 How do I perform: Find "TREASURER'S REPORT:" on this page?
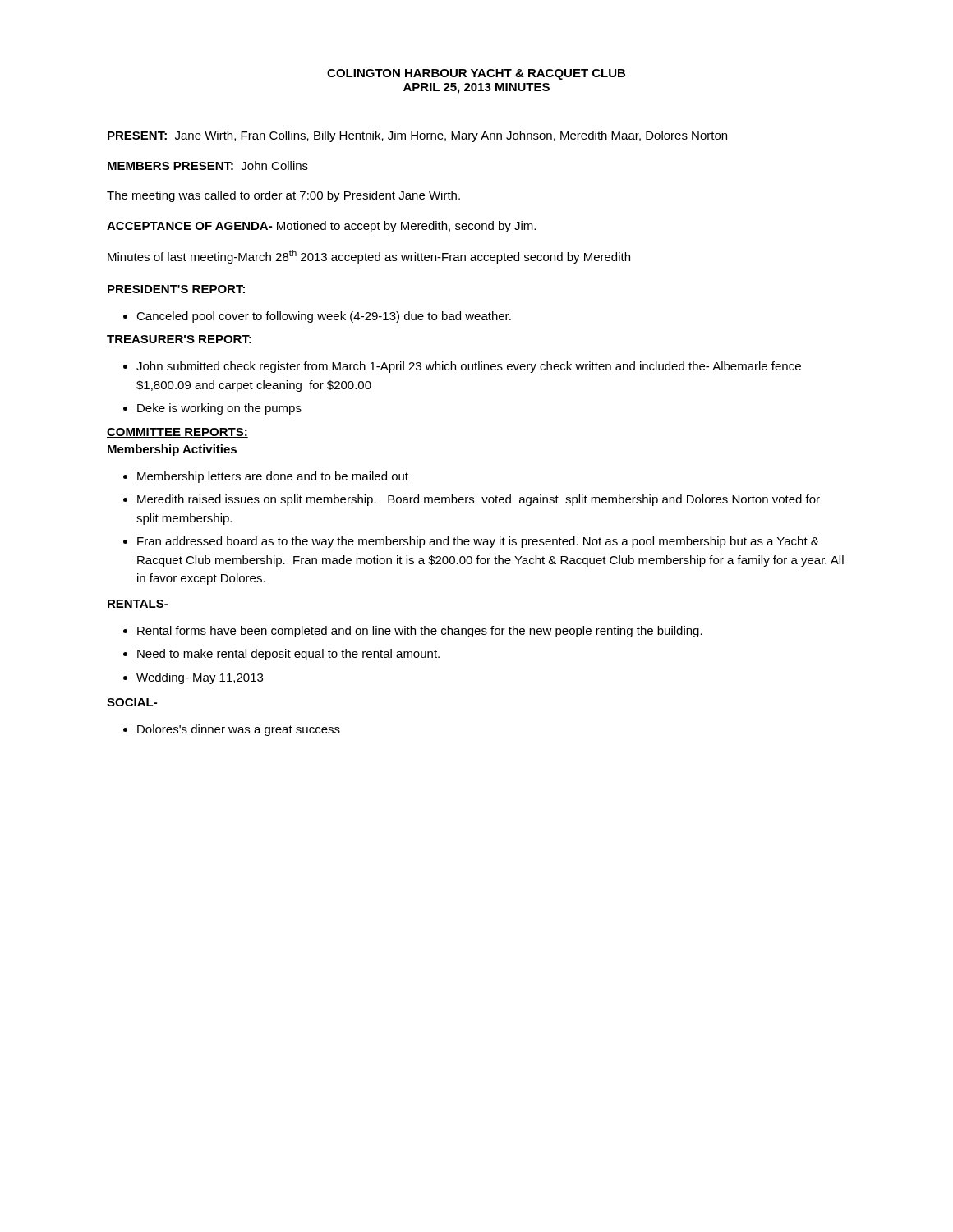179,339
